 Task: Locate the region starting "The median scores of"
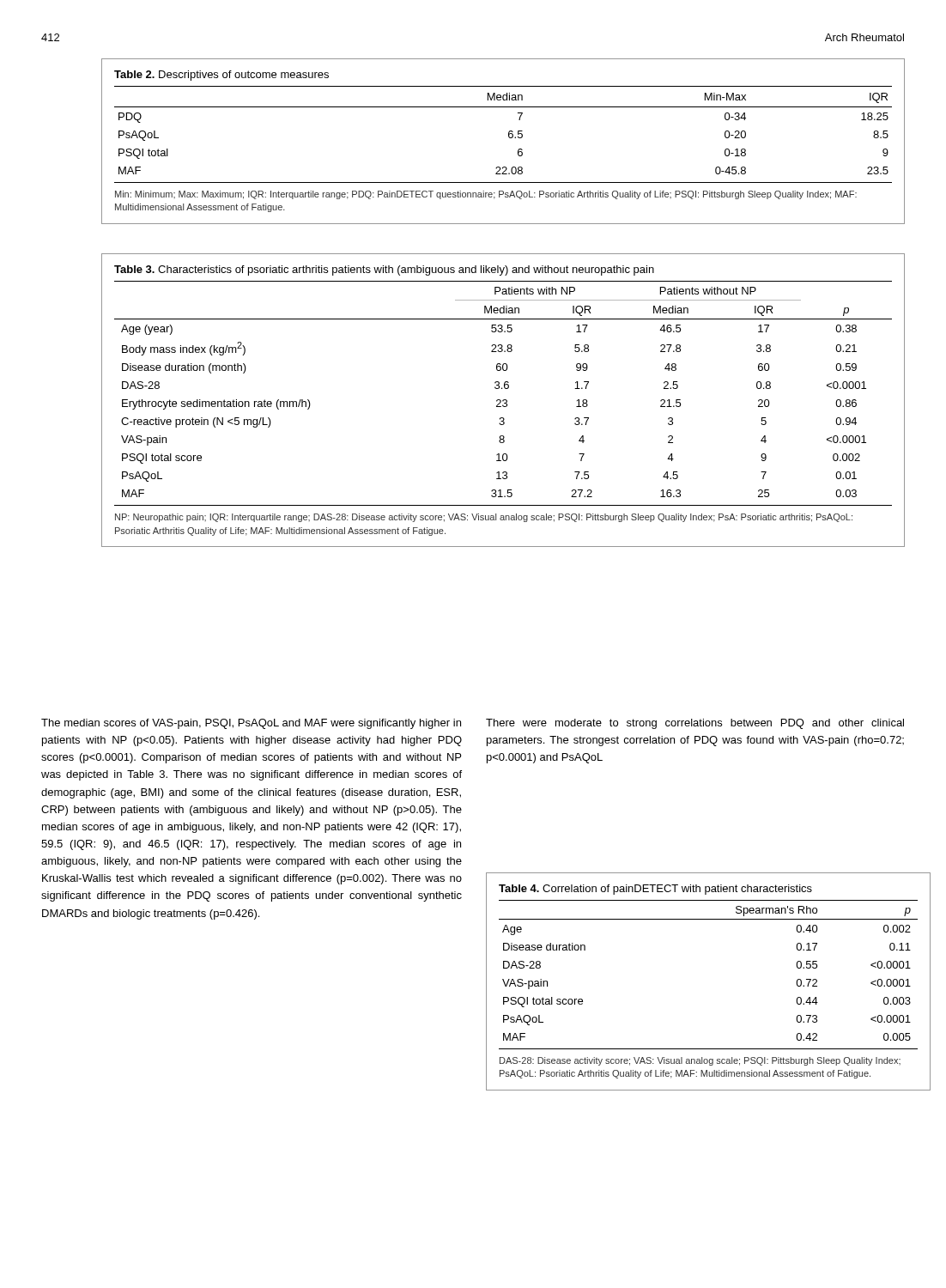252,818
